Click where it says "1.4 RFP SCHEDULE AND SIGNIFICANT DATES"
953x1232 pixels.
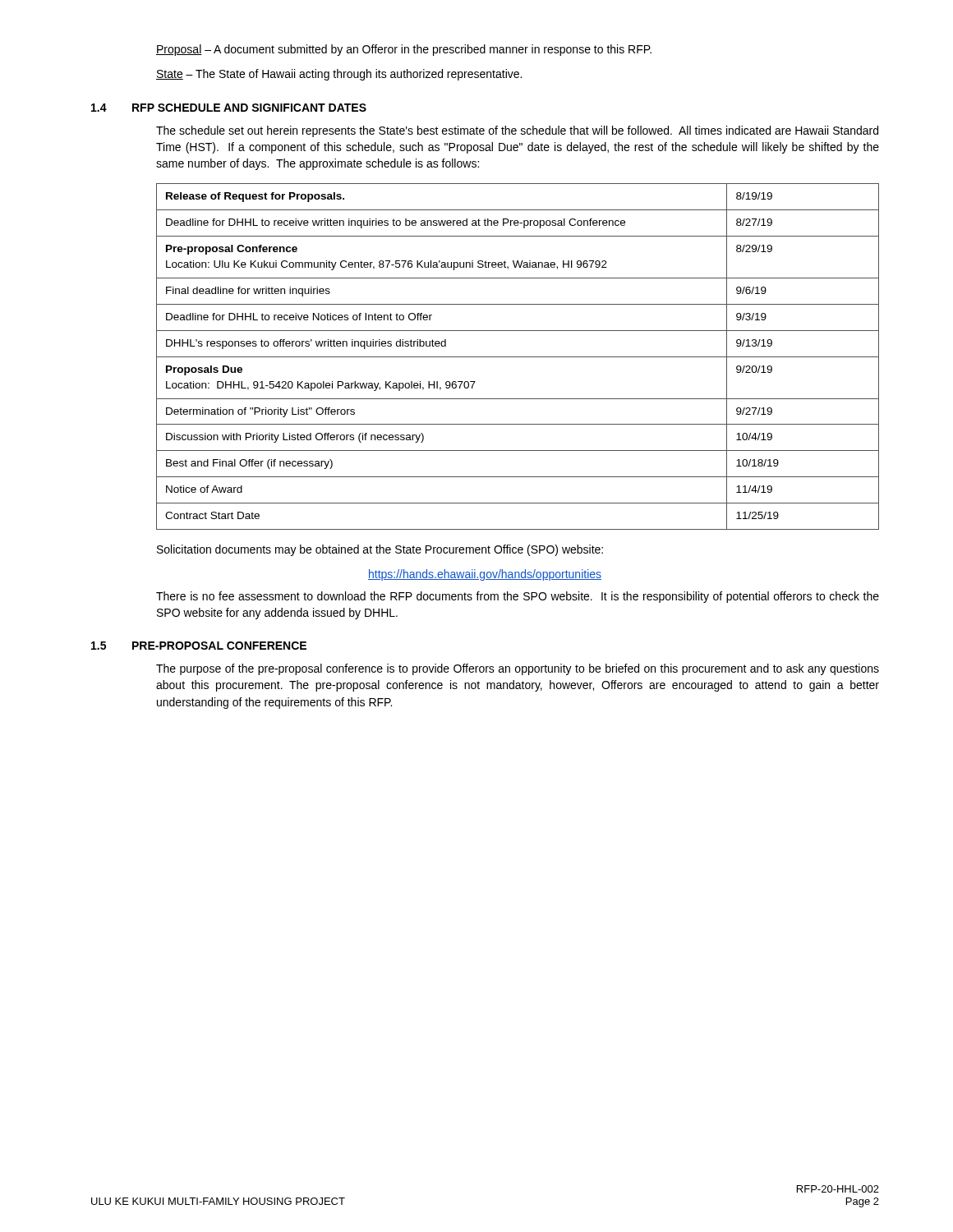[x=228, y=107]
